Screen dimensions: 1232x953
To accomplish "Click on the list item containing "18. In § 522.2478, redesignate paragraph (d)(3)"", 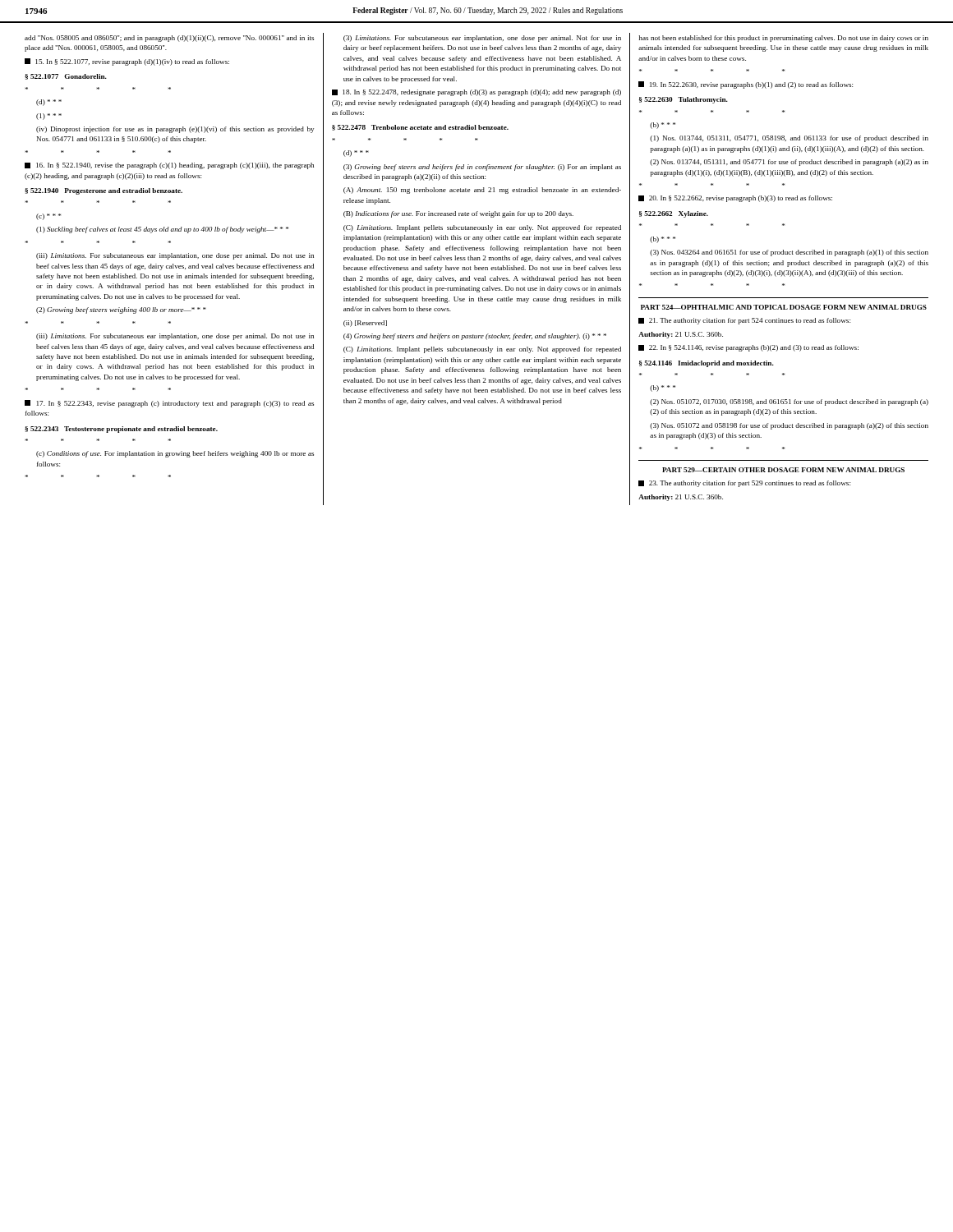I will tap(476, 102).
